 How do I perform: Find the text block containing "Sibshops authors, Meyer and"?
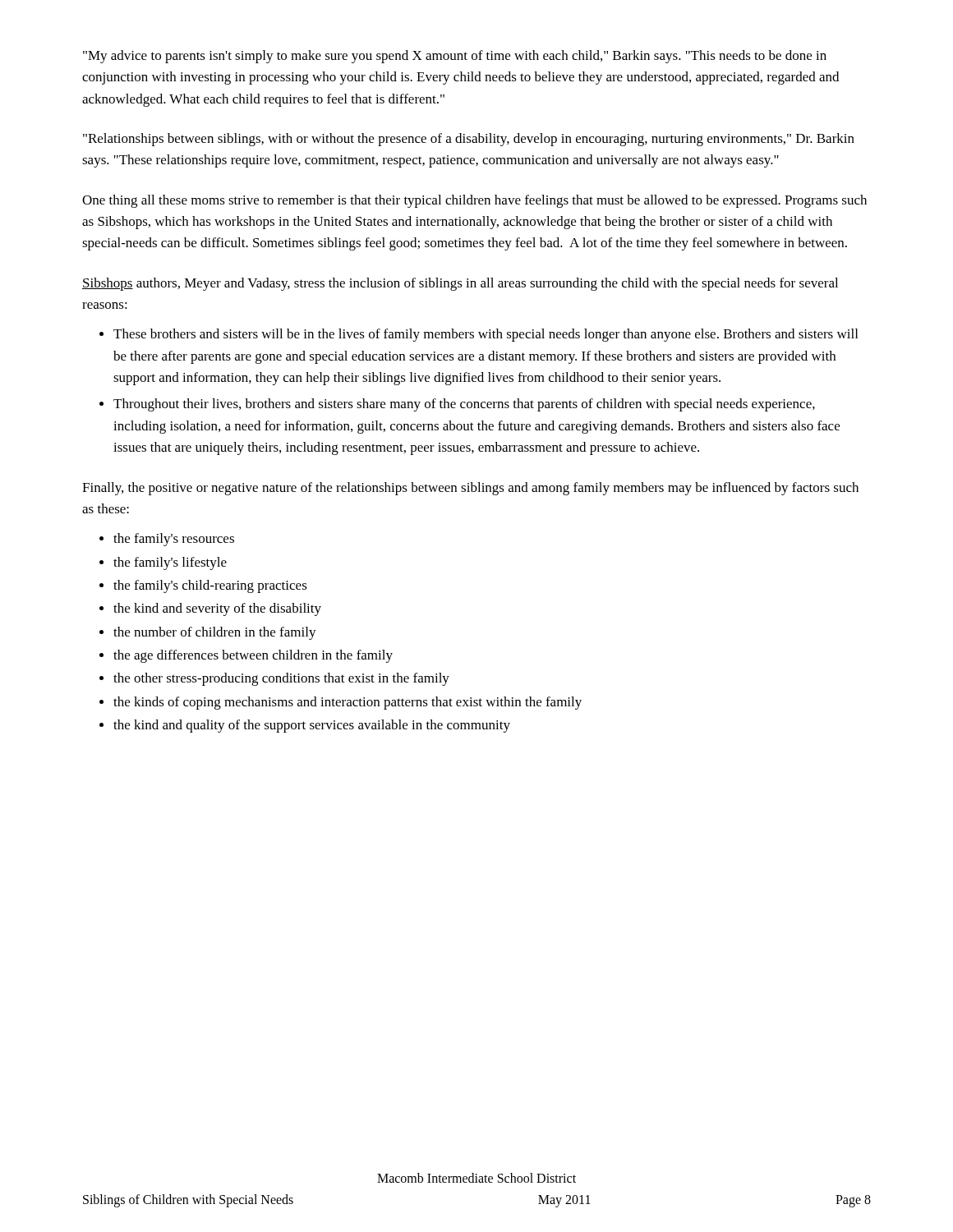(x=460, y=294)
